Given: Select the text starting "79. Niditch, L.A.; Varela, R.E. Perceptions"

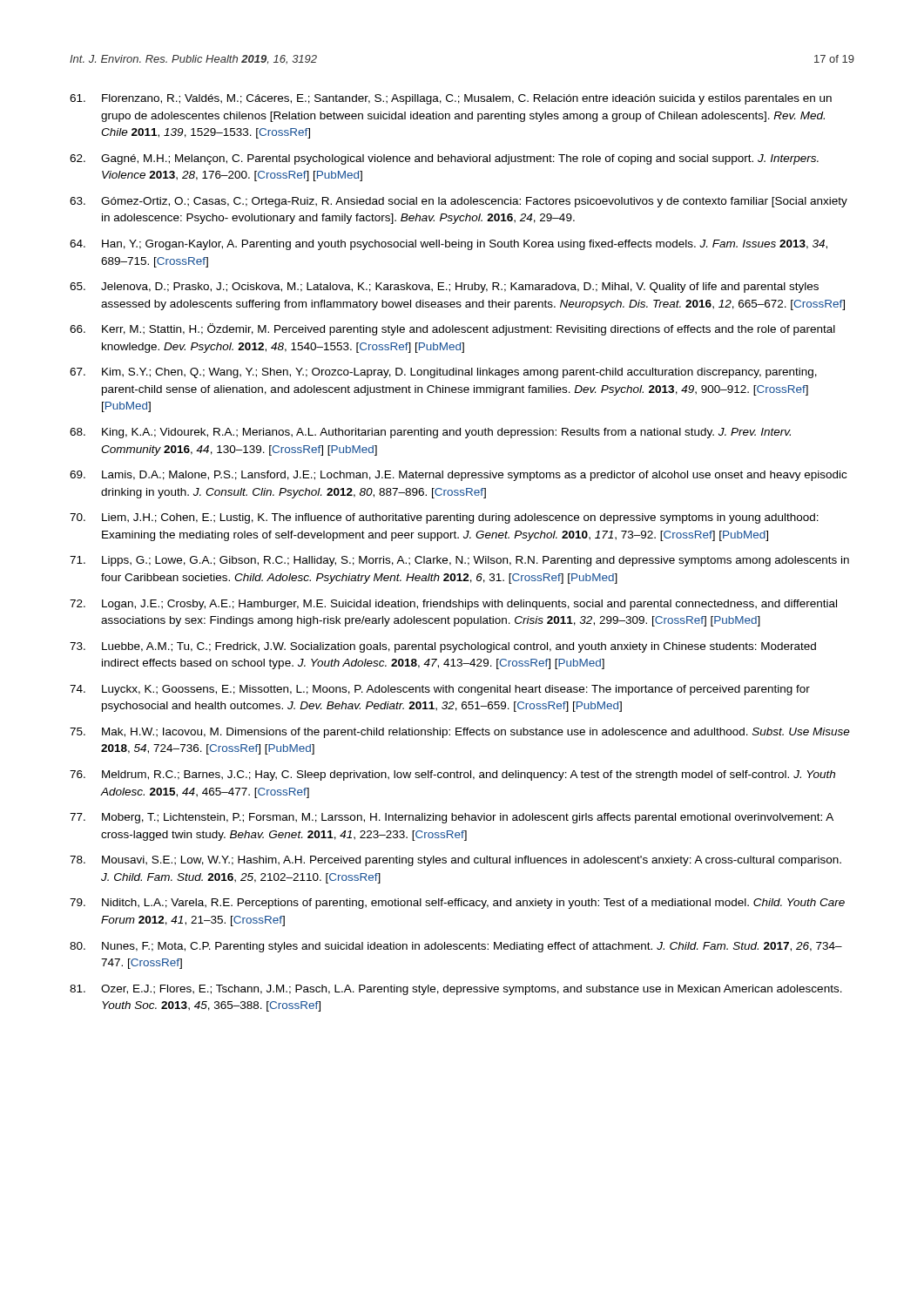Looking at the screenshot, I should 462,911.
